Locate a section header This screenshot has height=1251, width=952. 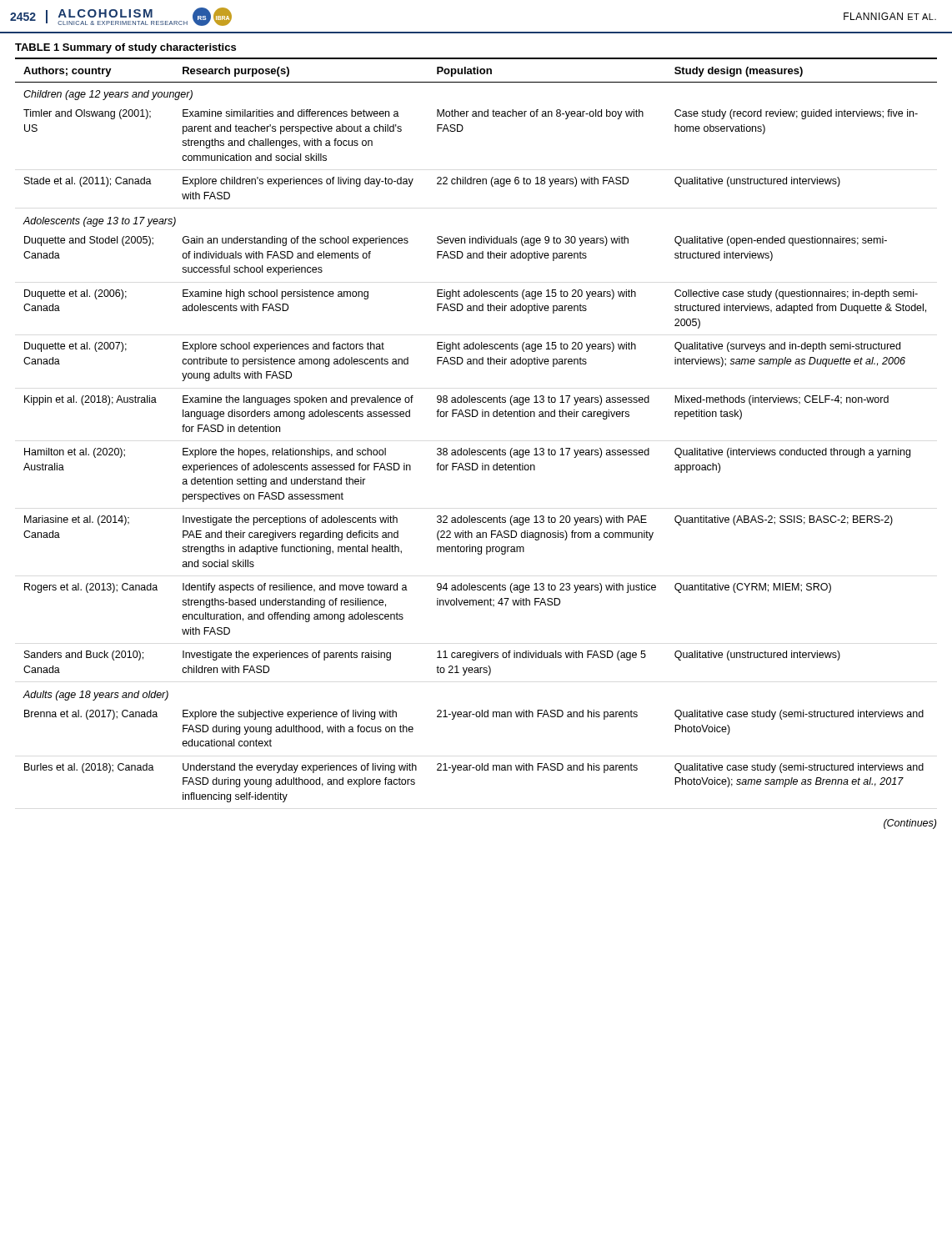126,47
